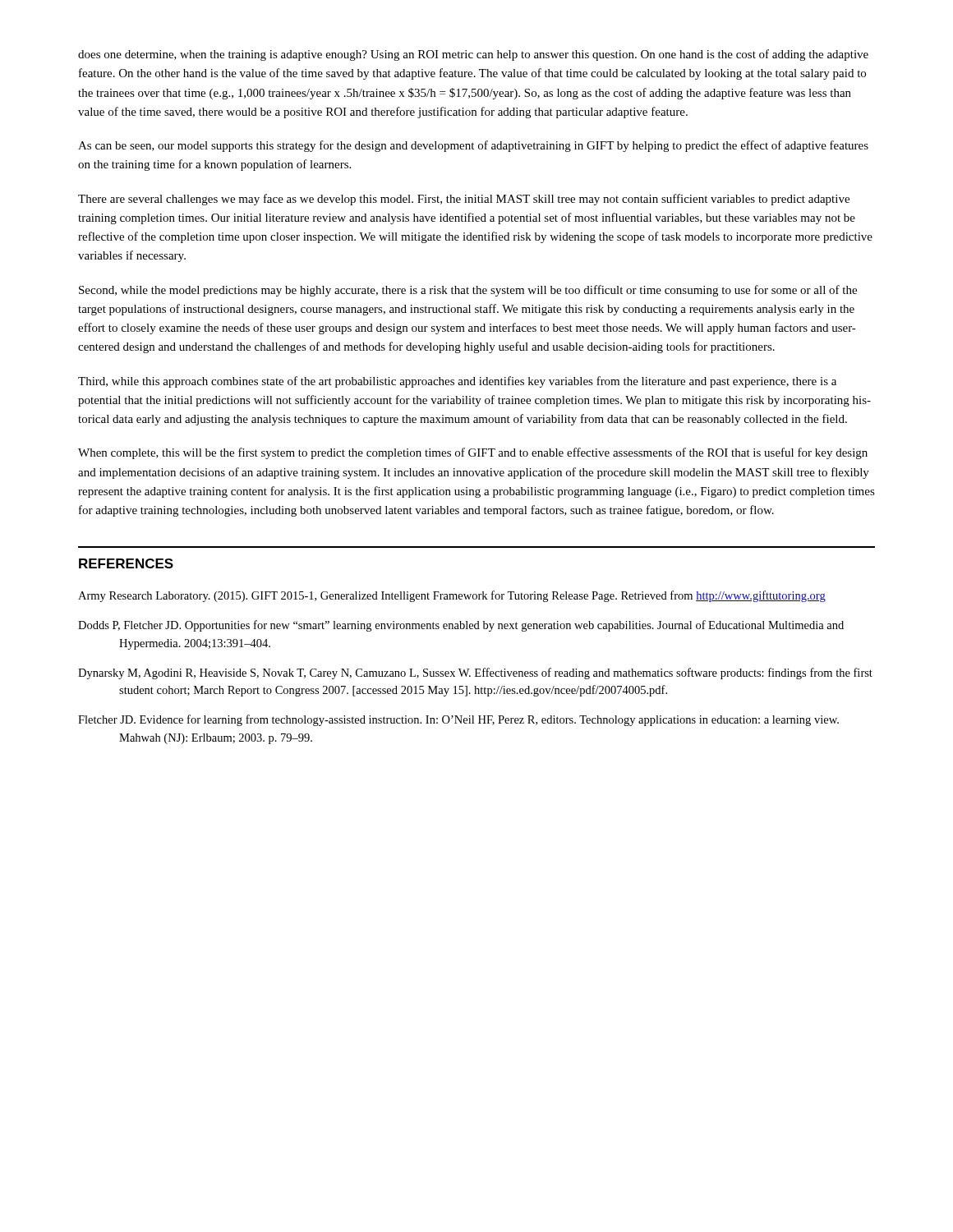
Task: Point to the block beginning "As can be seen, our model supports this"
Action: click(x=473, y=155)
